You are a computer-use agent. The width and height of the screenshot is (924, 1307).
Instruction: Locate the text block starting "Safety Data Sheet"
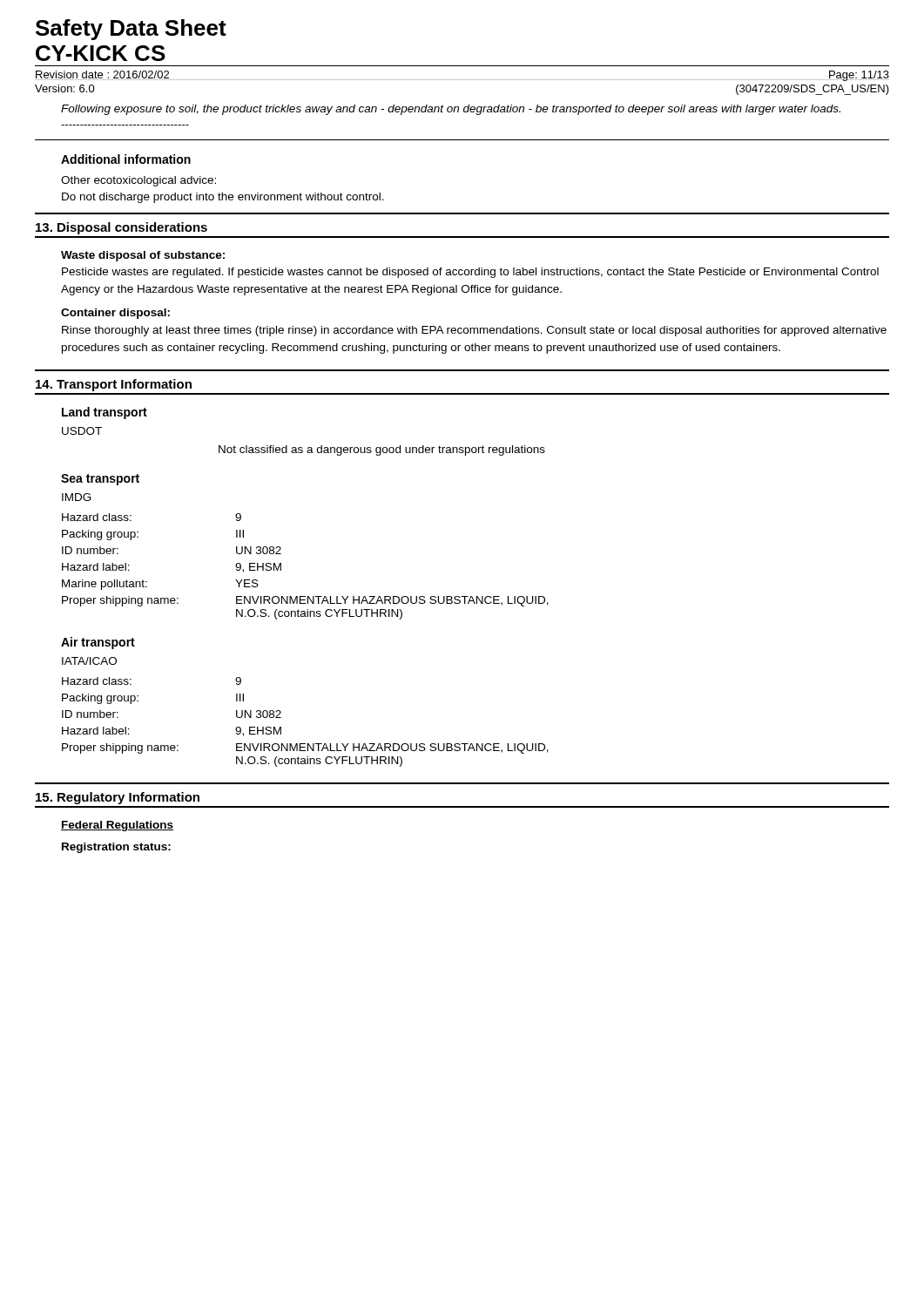coord(131,30)
